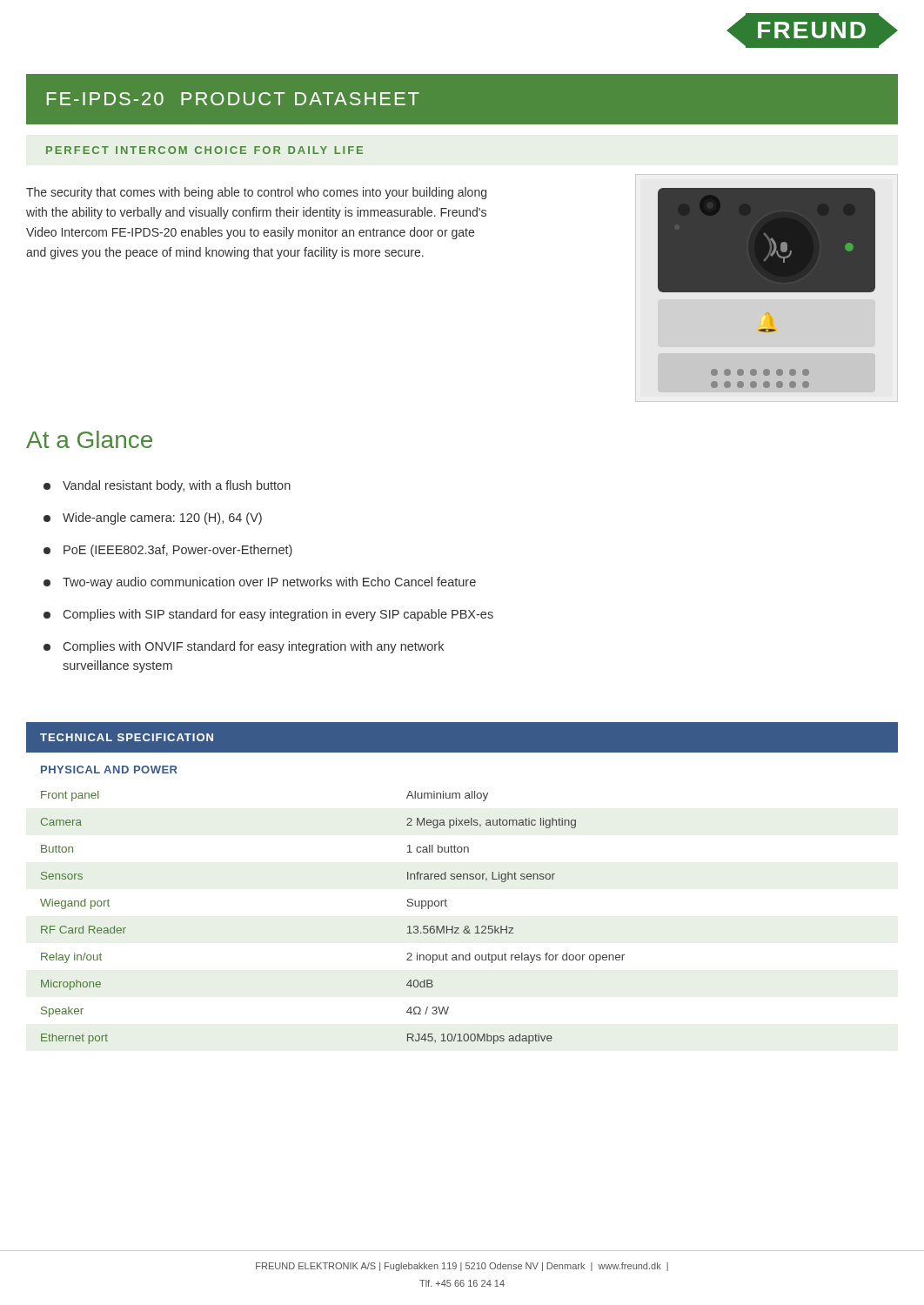Point to the text starting "FE-IPDS-20 PRODUCT DATASHEET"
This screenshot has height=1305, width=924.
click(233, 99)
